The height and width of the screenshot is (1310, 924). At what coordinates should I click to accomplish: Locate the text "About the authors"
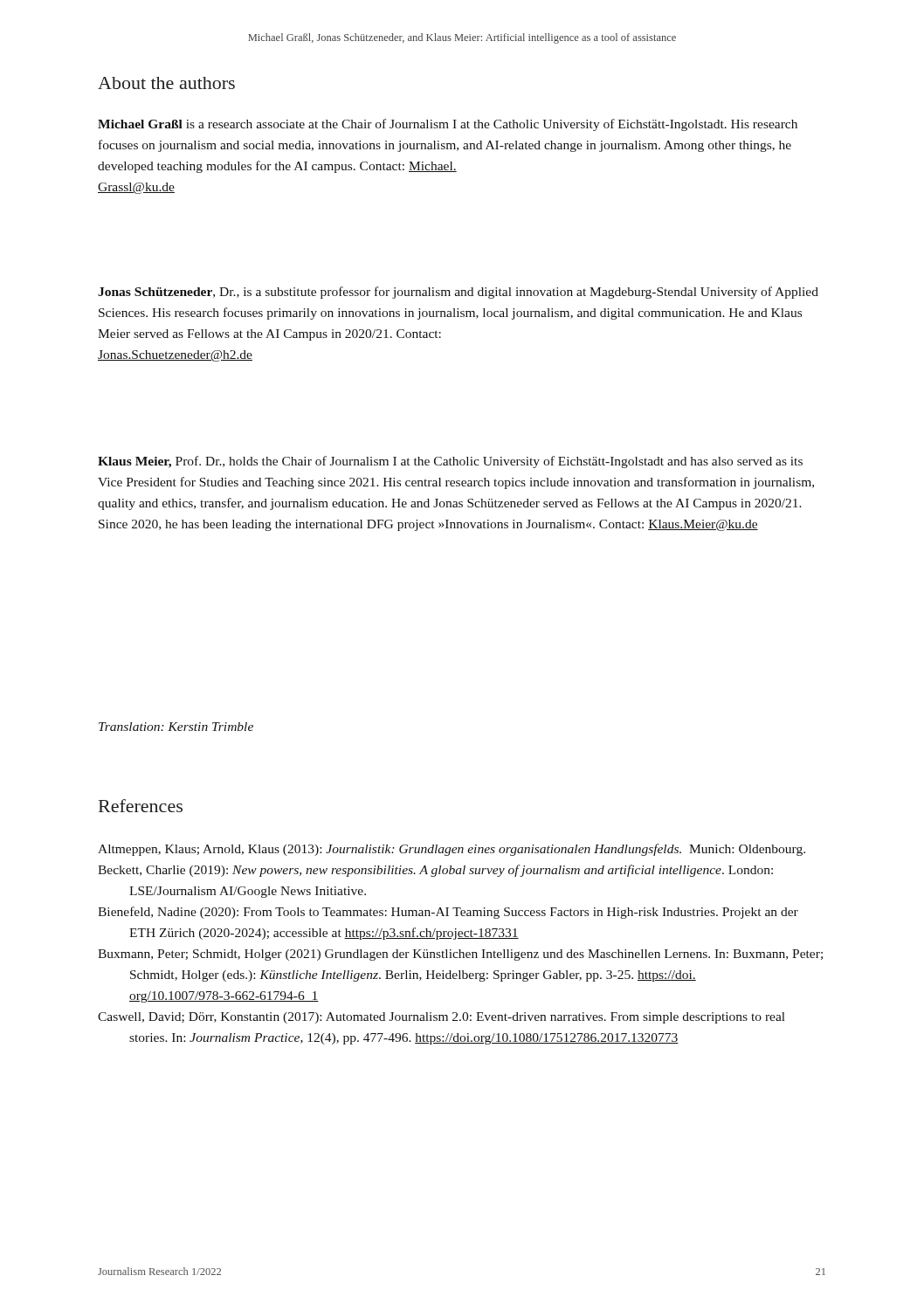pos(167,83)
